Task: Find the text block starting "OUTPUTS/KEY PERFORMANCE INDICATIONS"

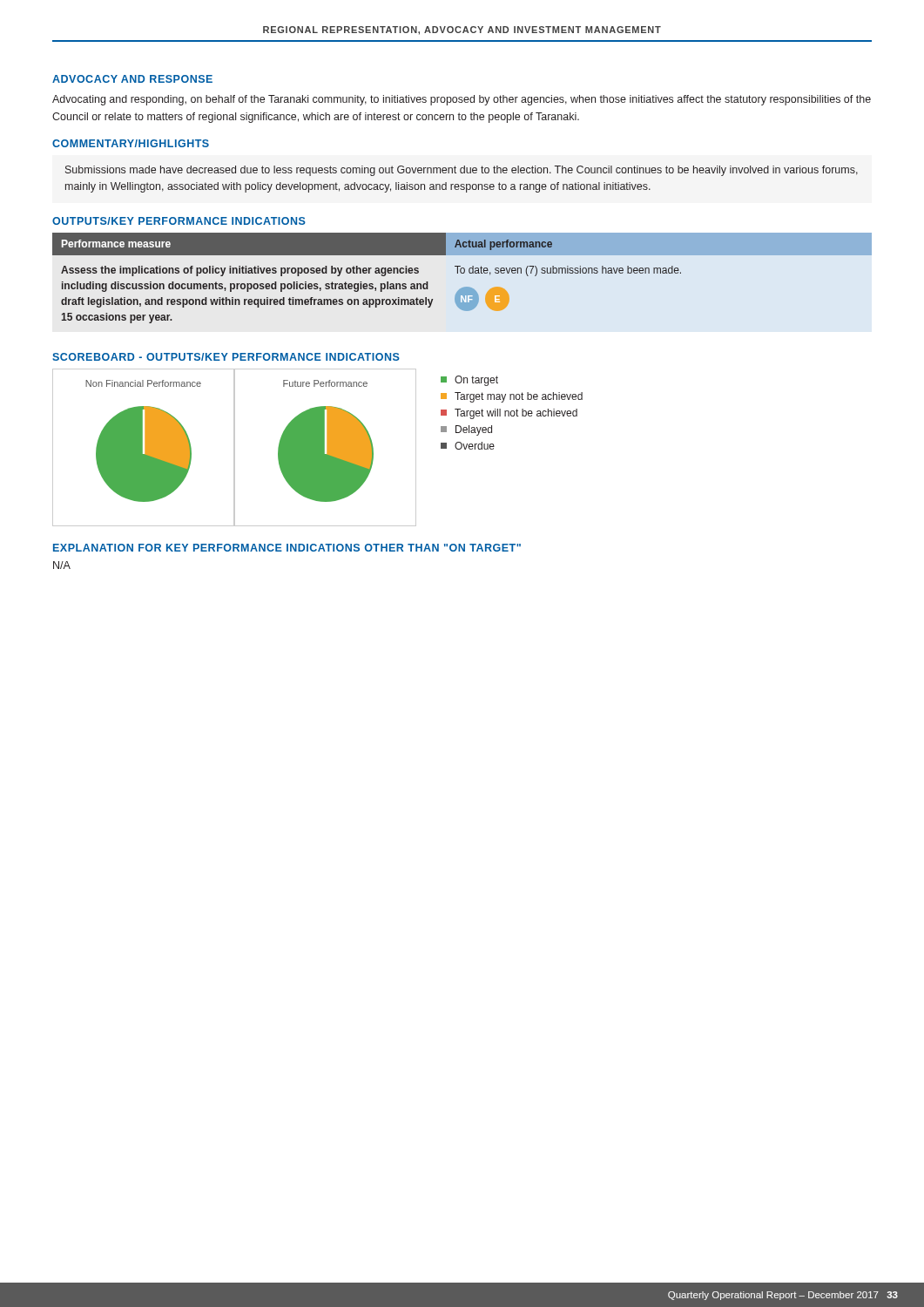Action: [x=179, y=221]
